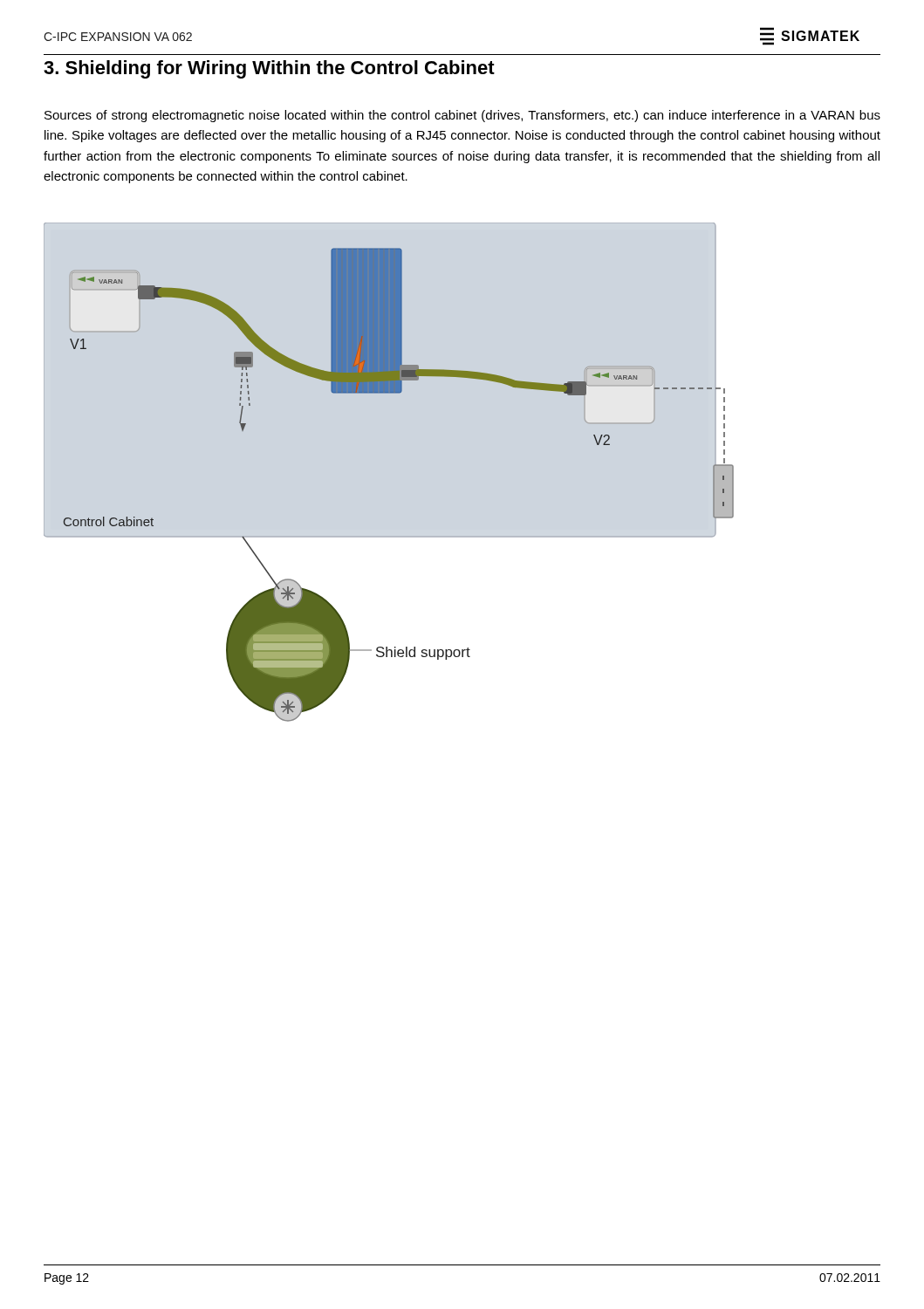This screenshot has height=1309, width=924.
Task: Click on the region starting "Sources of strong electromagnetic noise"
Action: click(x=462, y=145)
